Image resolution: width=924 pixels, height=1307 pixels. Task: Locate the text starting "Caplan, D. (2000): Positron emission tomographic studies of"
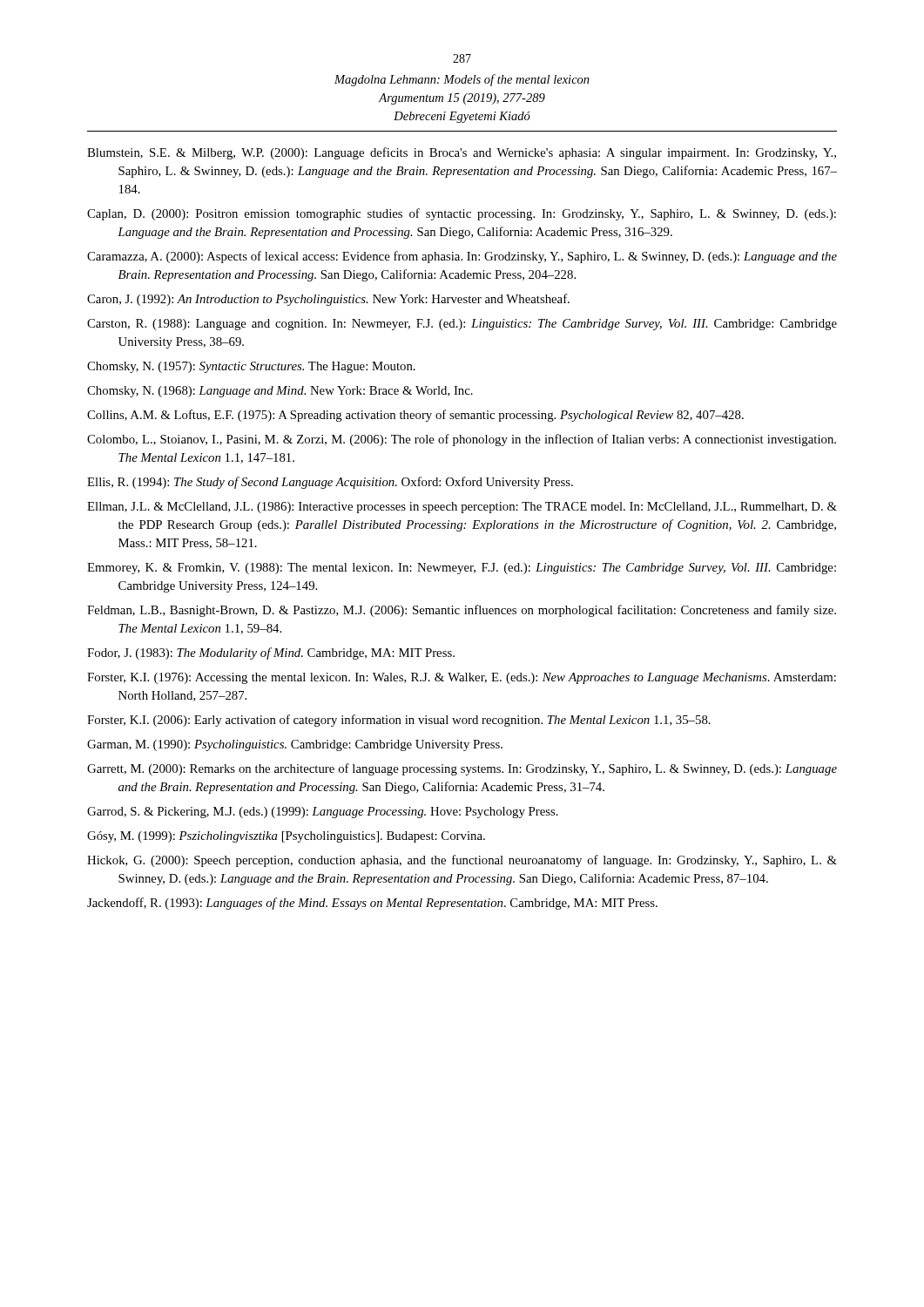pyautogui.click(x=462, y=223)
